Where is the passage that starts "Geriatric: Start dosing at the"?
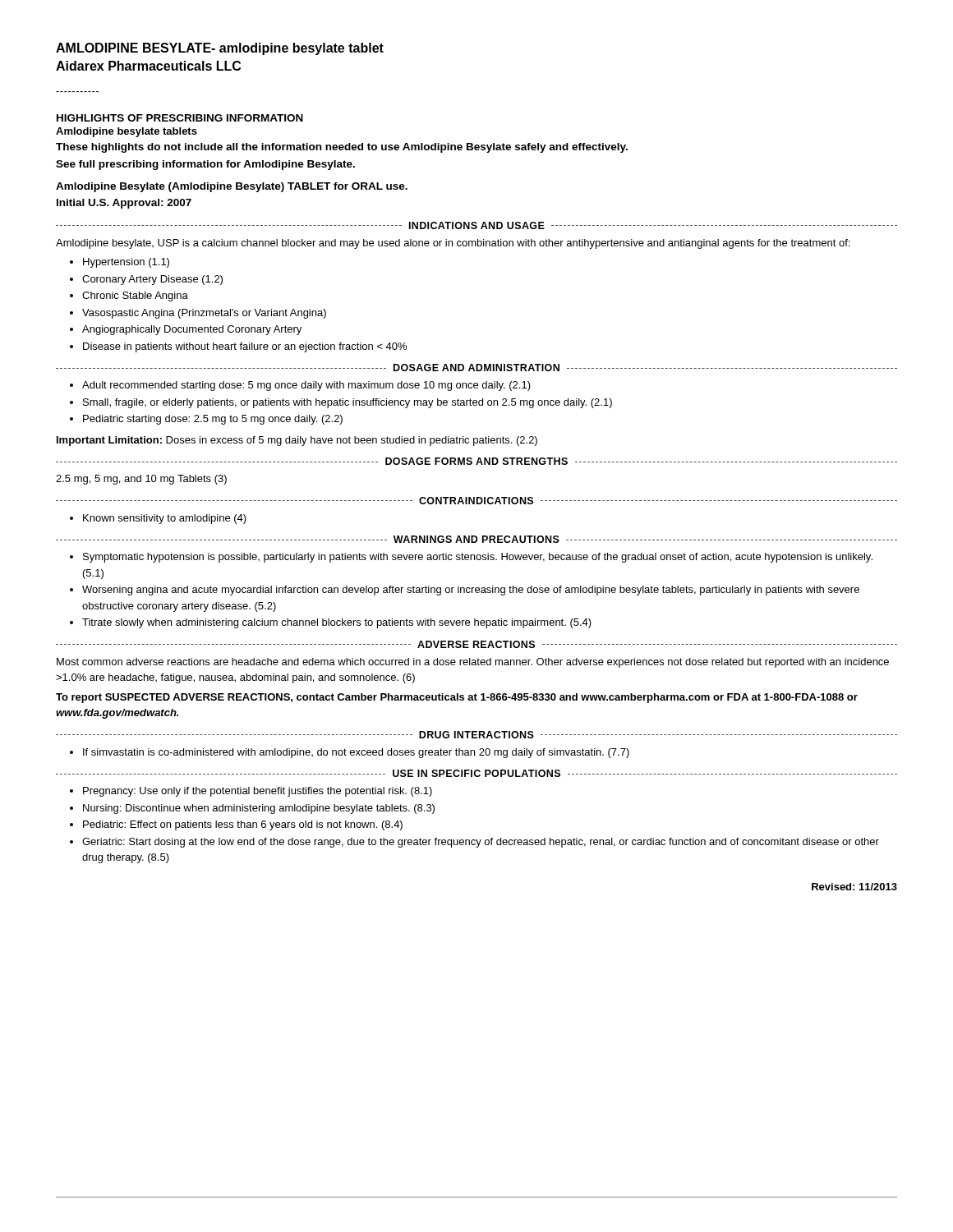953x1232 pixels. (481, 849)
